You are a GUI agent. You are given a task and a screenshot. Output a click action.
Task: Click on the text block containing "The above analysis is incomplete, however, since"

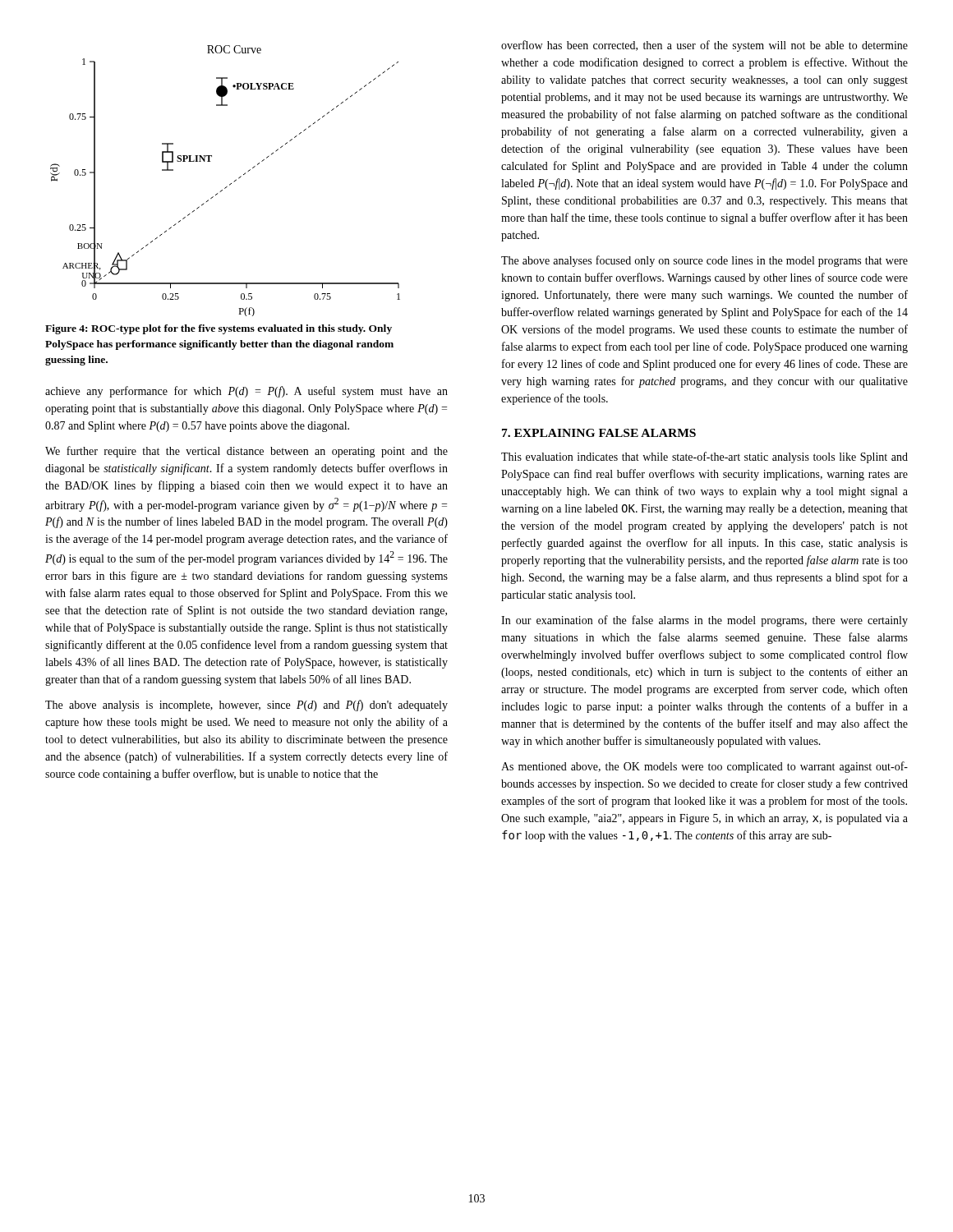click(246, 740)
